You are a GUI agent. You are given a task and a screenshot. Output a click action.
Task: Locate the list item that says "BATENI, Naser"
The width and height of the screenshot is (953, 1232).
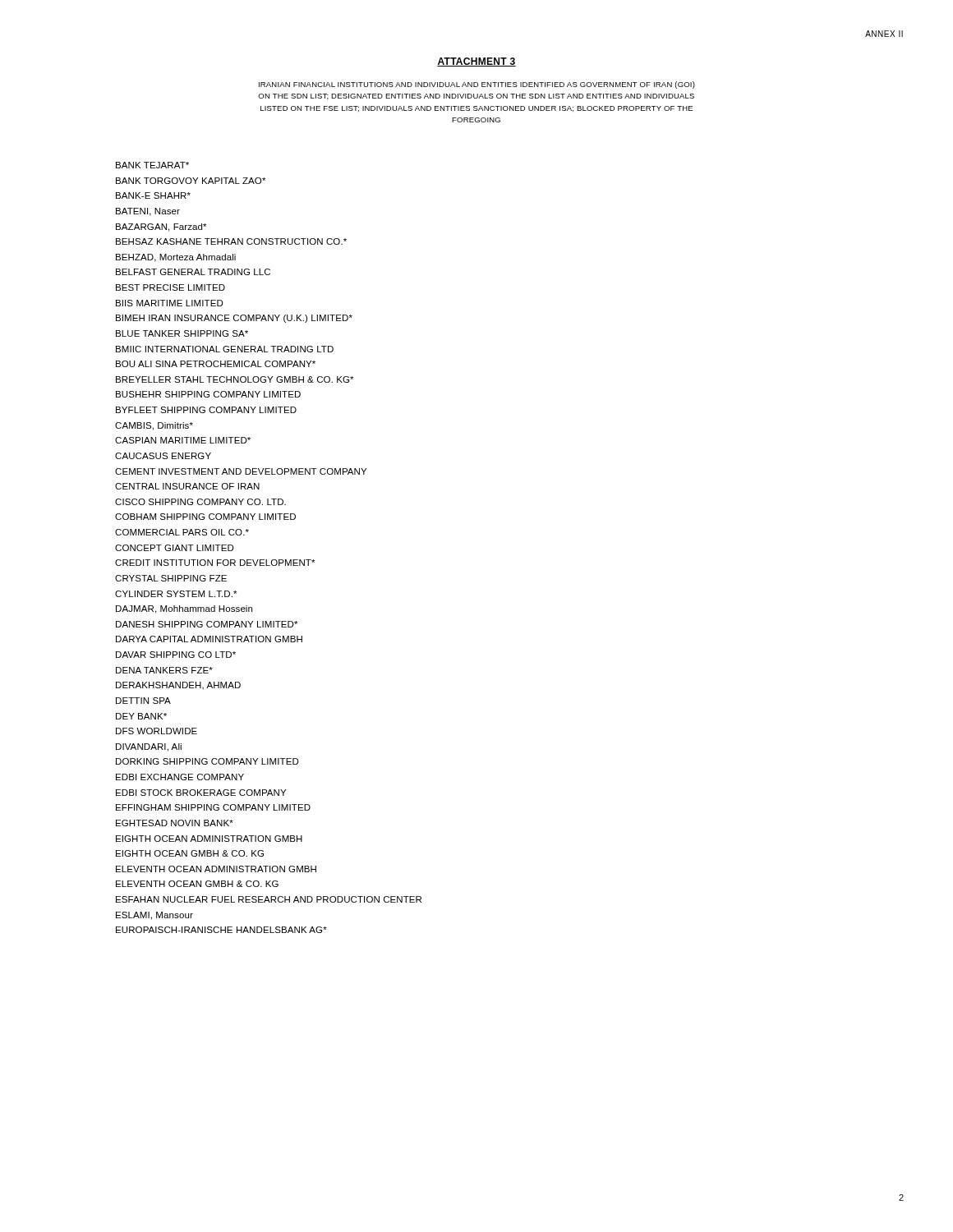pos(147,211)
